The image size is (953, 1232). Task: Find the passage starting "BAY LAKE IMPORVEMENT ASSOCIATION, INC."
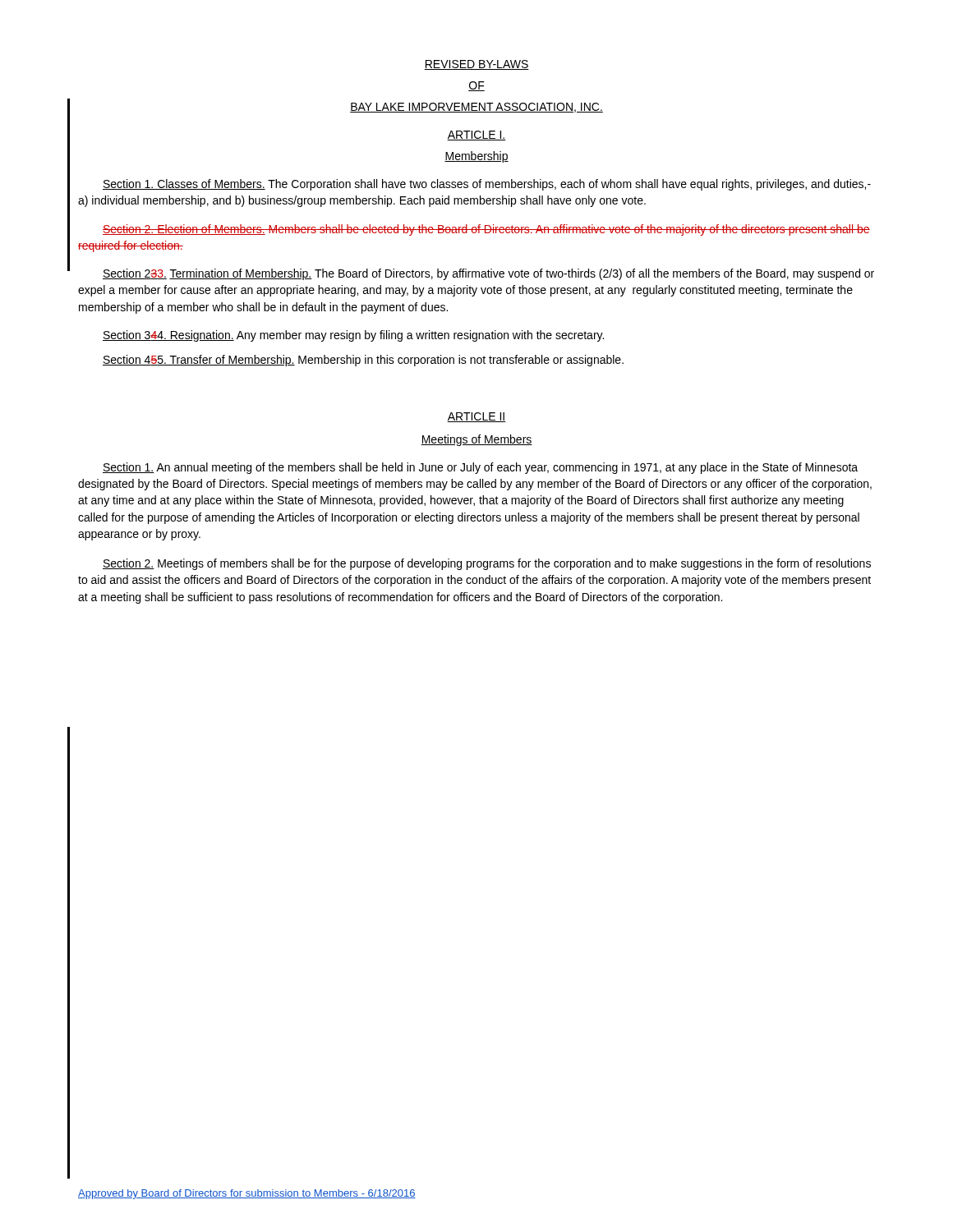point(476,107)
